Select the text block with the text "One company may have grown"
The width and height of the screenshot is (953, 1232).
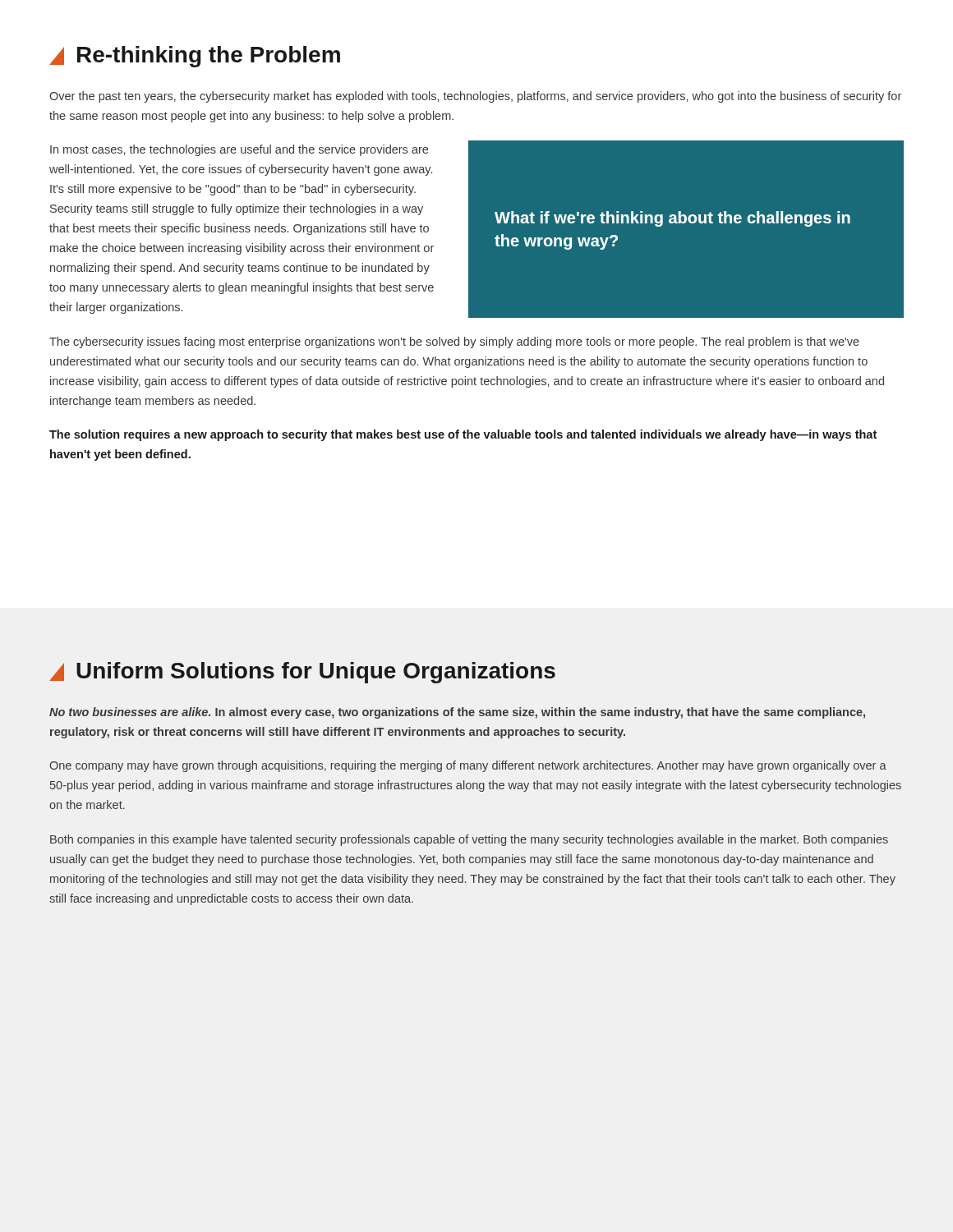[x=475, y=786]
